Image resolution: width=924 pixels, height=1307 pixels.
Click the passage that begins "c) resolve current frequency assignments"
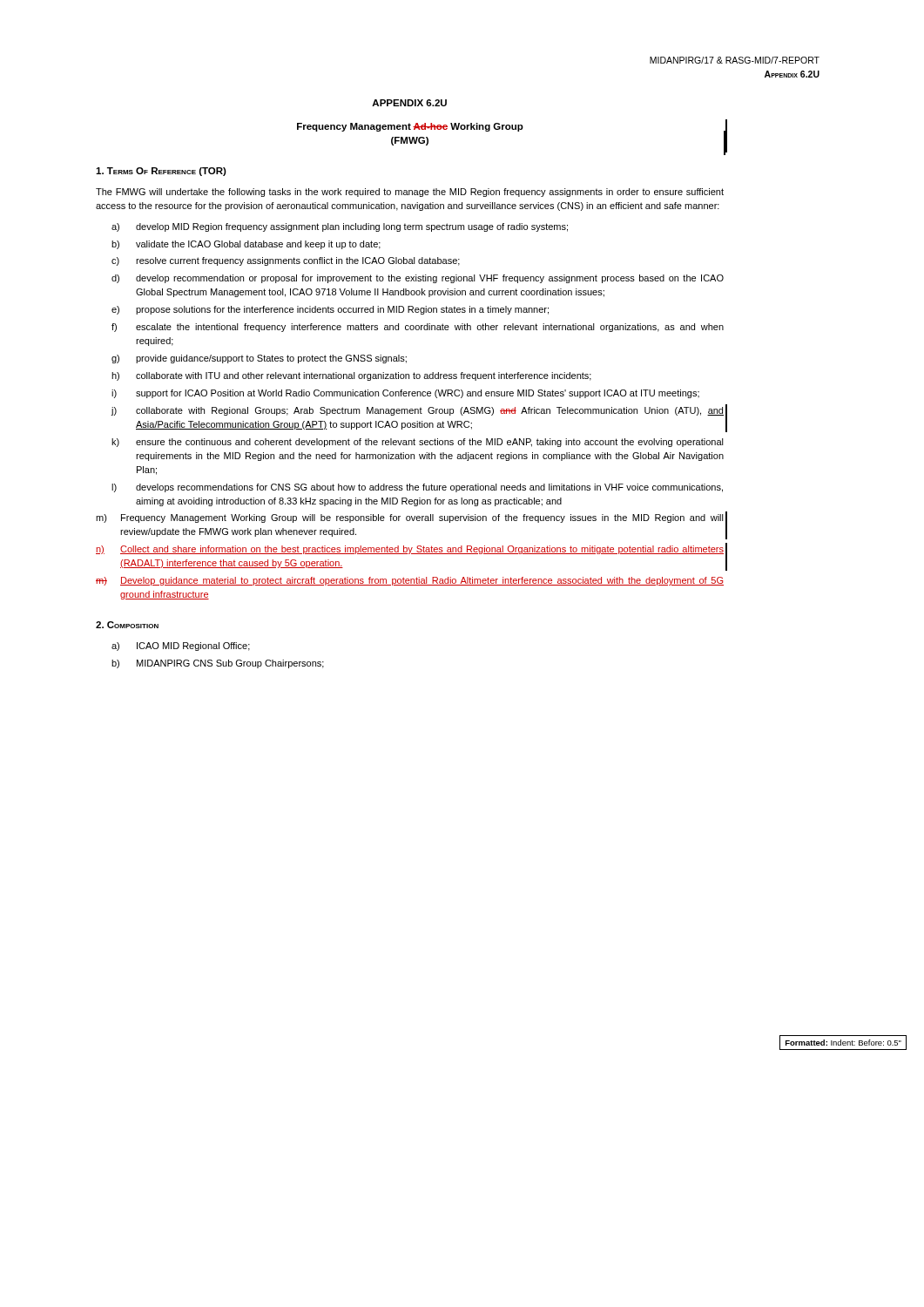click(x=286, y=262)
